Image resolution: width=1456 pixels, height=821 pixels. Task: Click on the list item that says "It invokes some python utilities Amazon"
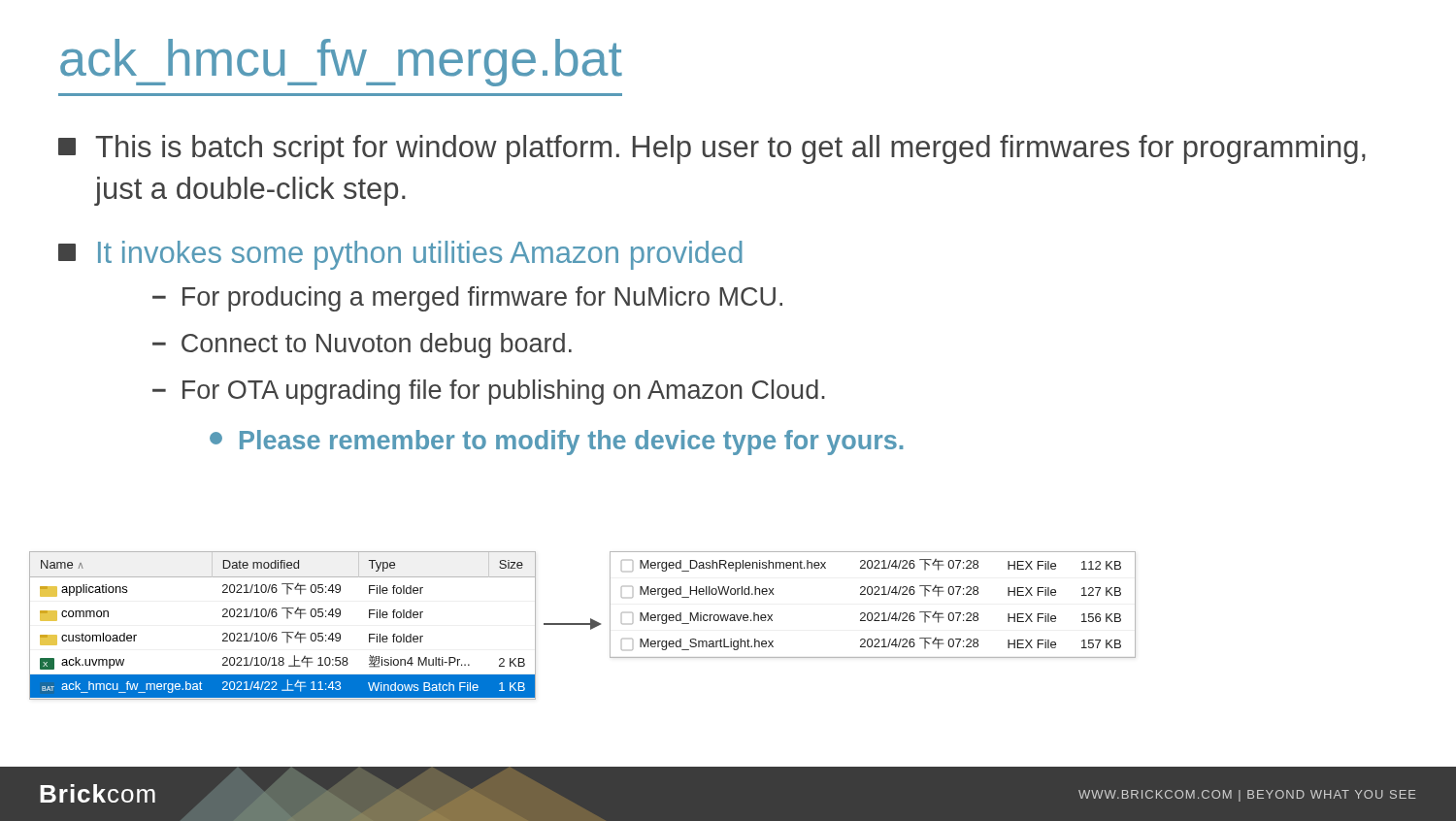pyautogui.click(x=401, y=253)
